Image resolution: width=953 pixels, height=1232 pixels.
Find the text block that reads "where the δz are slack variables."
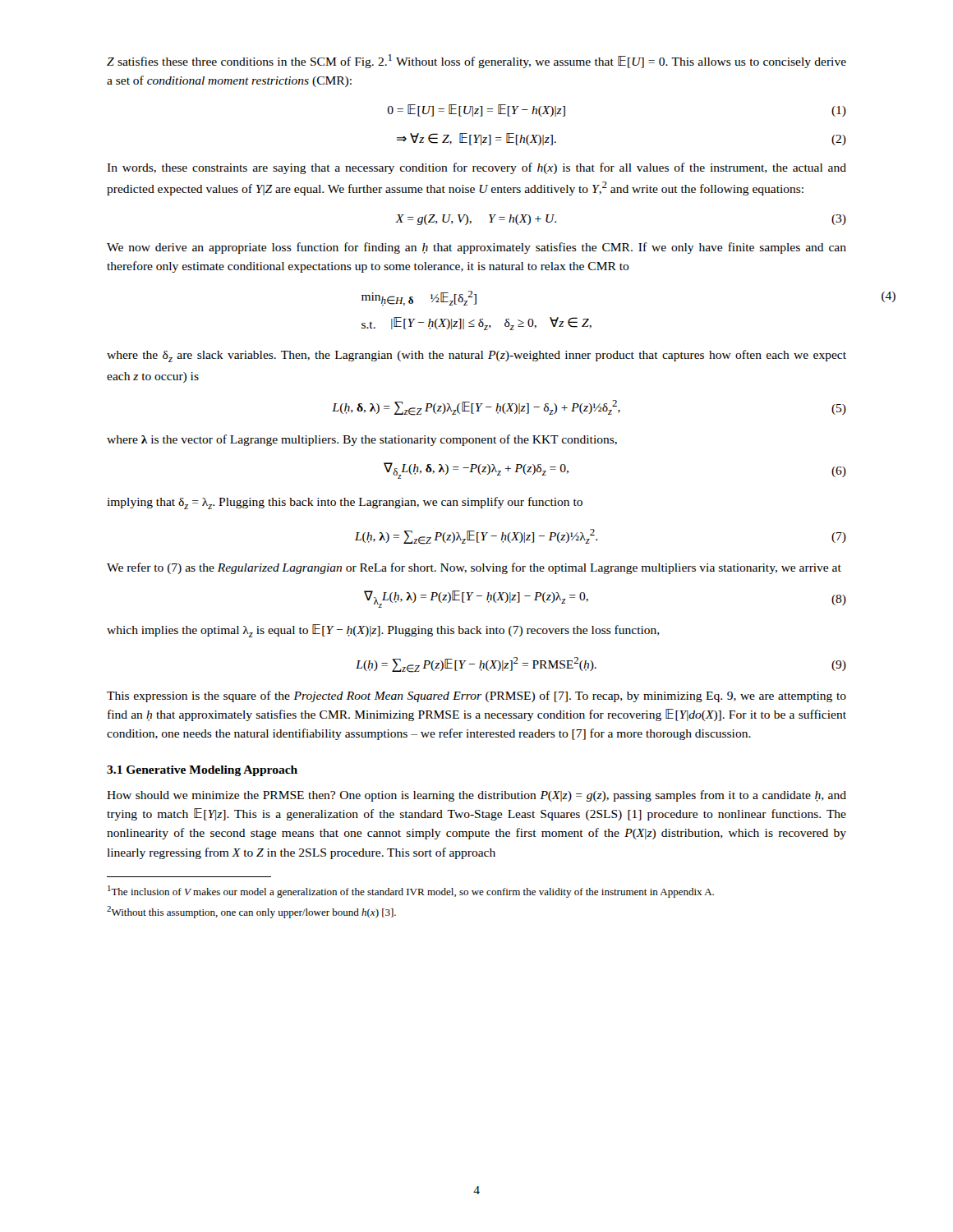(476, 365)
